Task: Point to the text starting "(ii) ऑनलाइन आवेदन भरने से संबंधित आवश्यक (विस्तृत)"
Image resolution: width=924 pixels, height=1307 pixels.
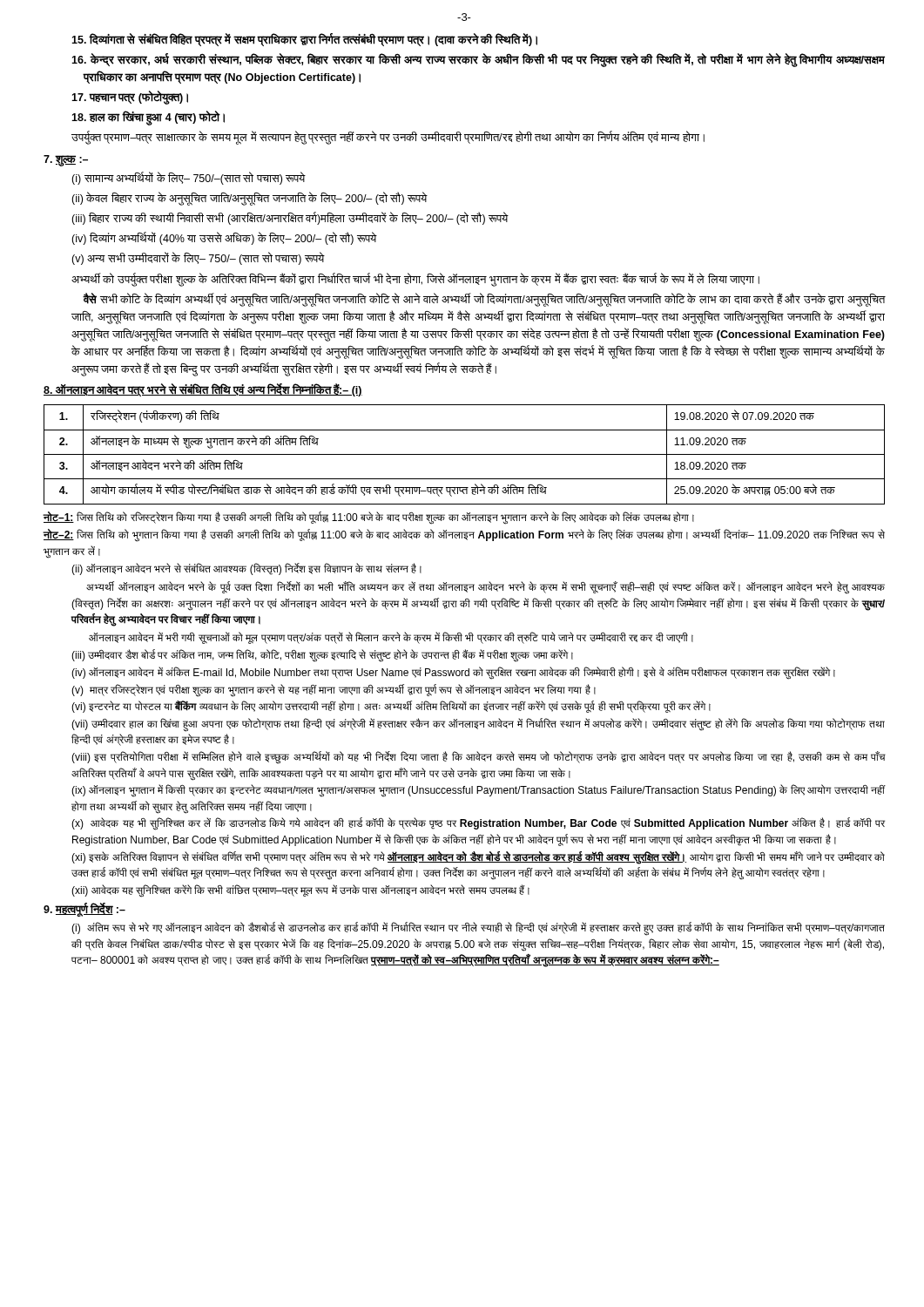Action: [247, 569]
